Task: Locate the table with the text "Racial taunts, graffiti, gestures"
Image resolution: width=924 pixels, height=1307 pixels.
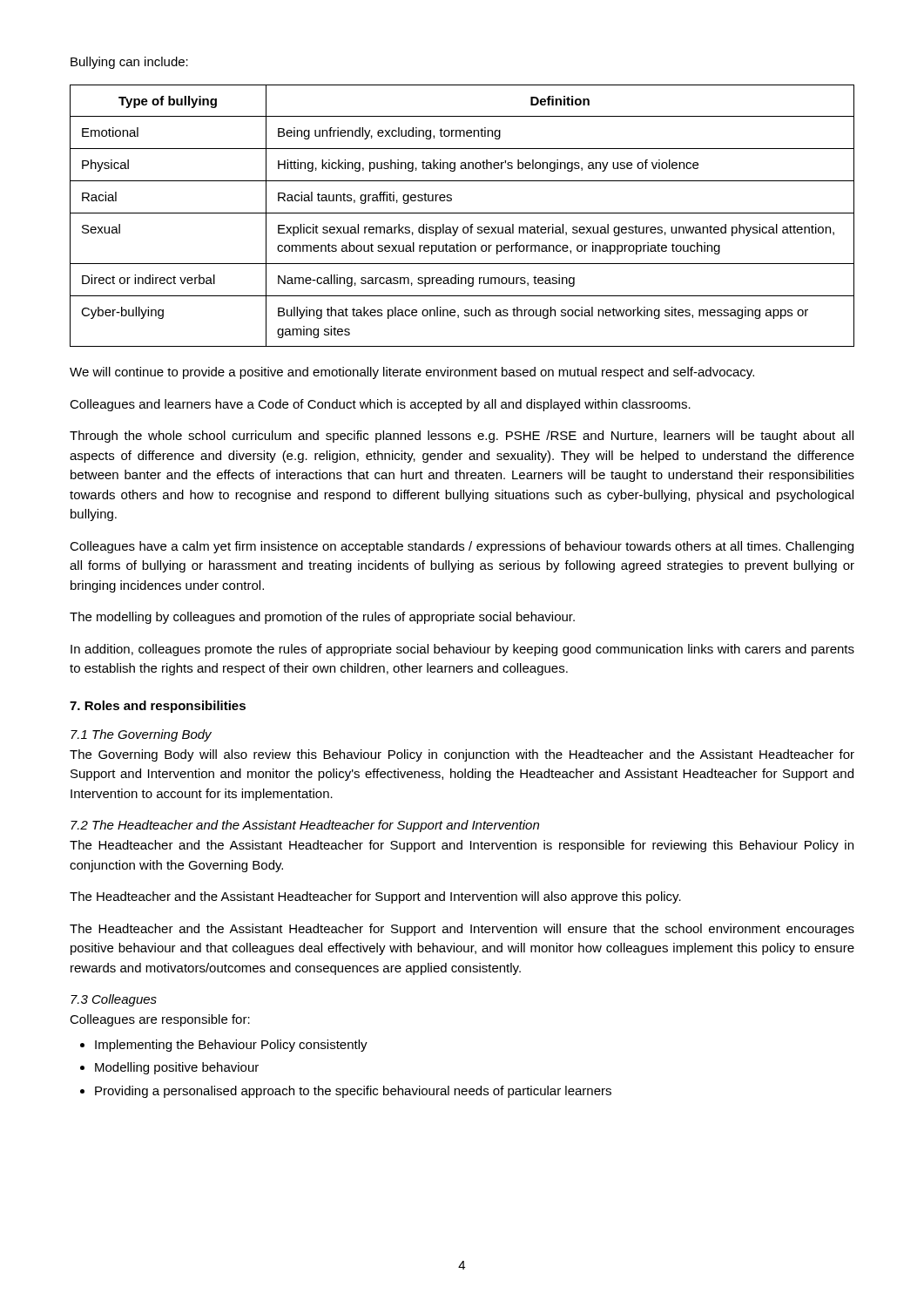Action: [x=462, y=216]
